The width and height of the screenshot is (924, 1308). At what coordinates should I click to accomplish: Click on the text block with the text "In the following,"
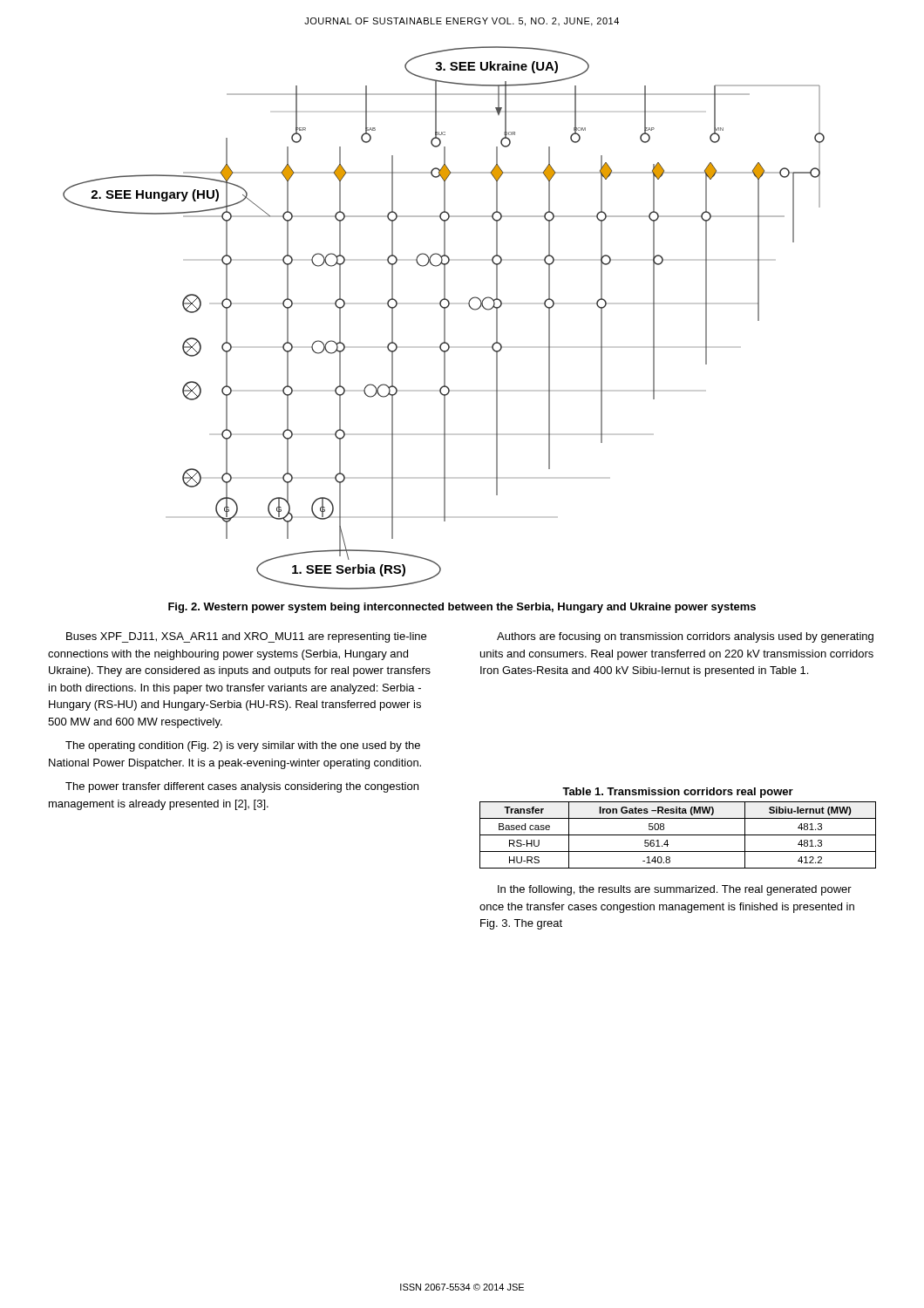(678, 906)
